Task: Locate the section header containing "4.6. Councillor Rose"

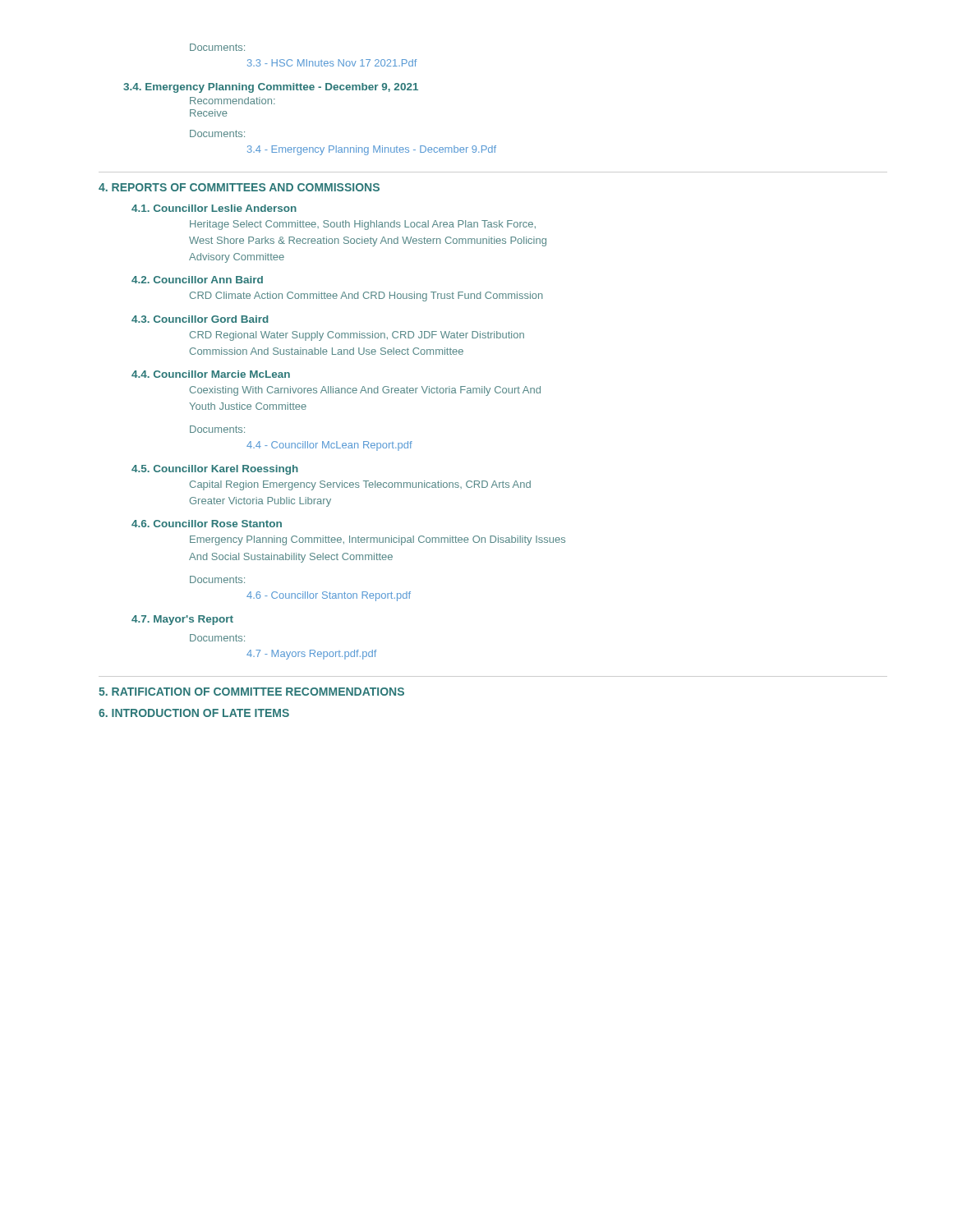Action: point(207,524)
